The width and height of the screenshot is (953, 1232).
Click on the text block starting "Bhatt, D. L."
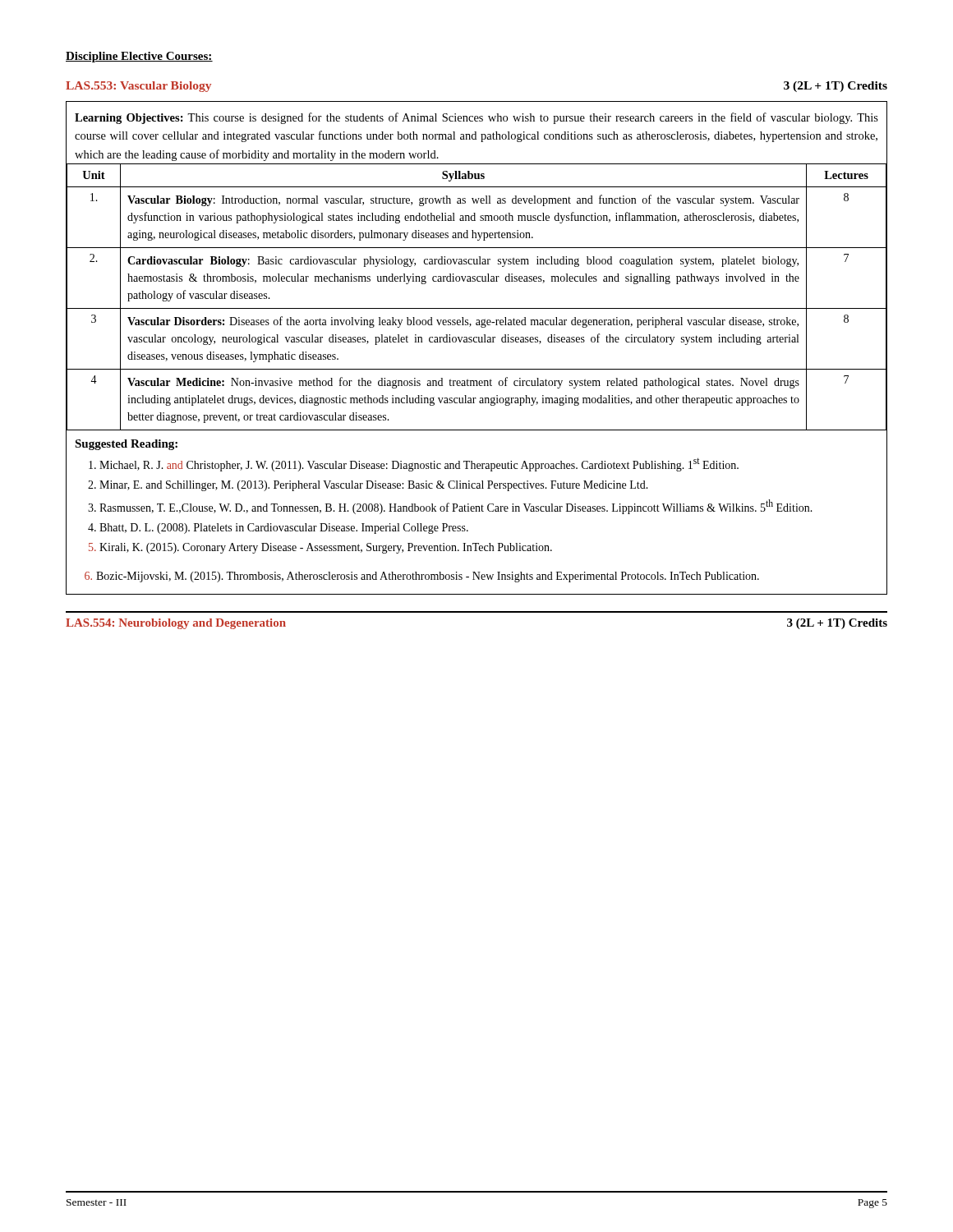[284, 528]
